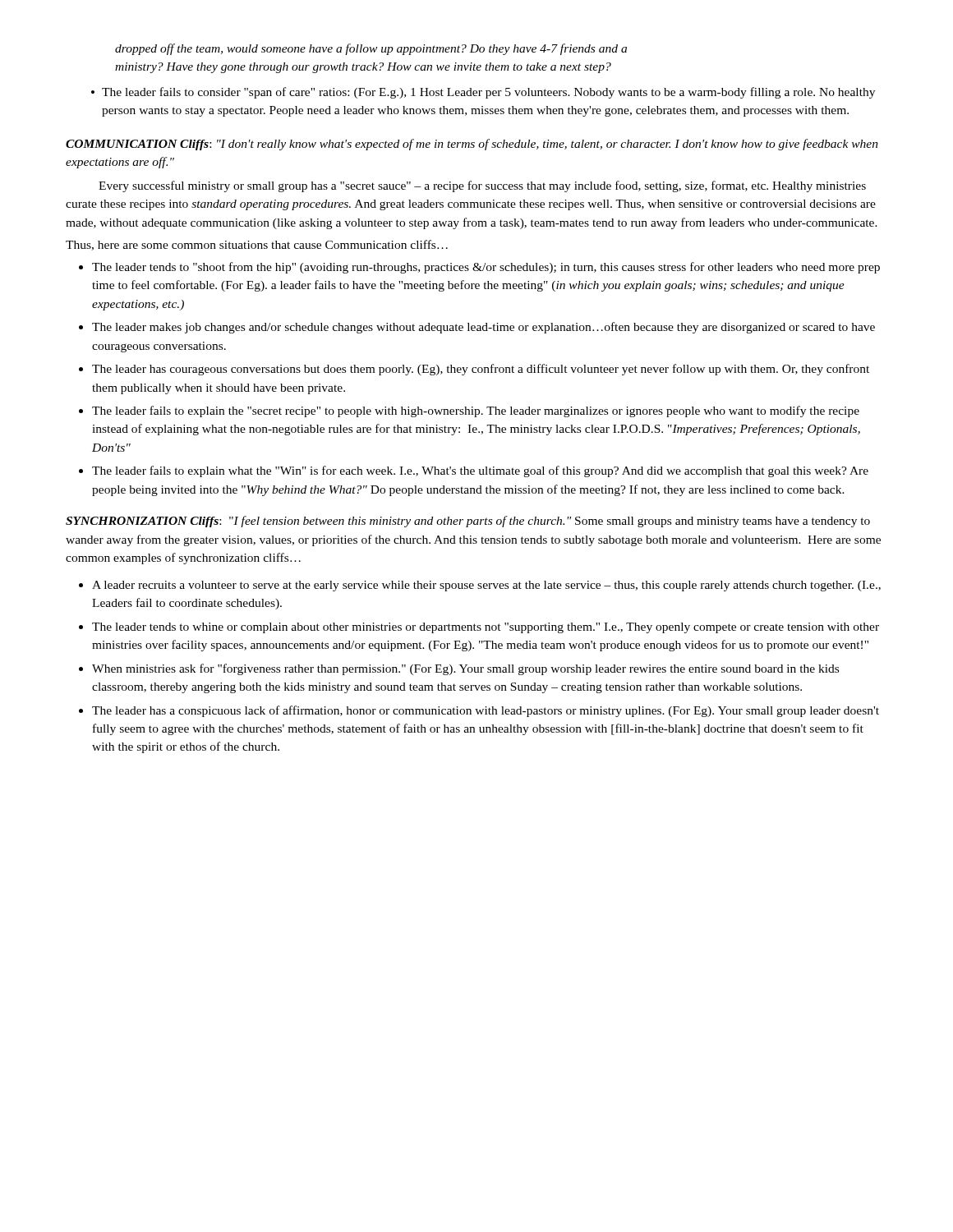953x1232 pixels.
Task: Find the text block starting "The leader fails to explain what the "Win""
Action: pyautogui.click(x=480, y=480)
